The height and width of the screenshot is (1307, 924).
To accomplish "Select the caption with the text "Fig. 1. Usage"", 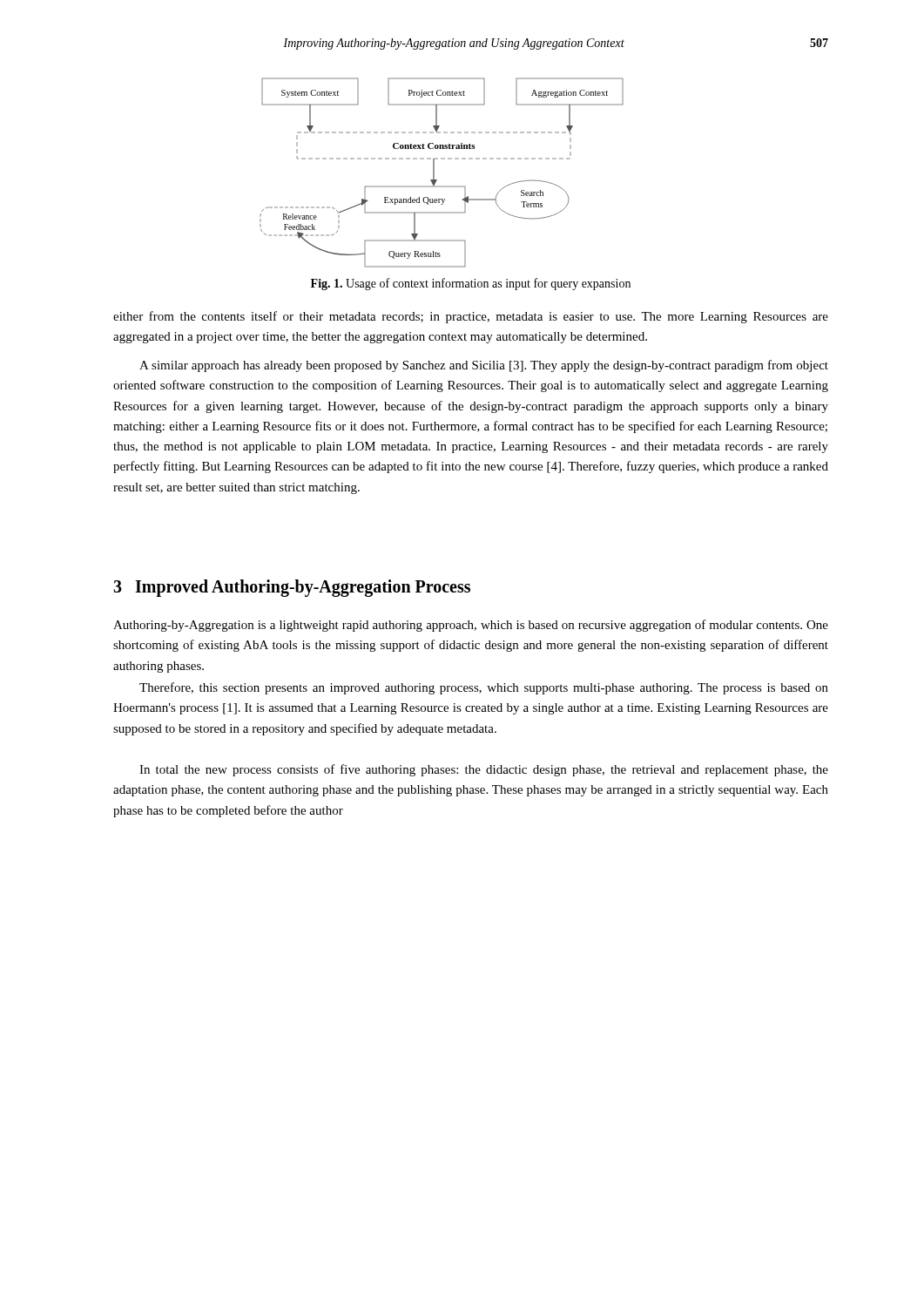I will point(471,284).
